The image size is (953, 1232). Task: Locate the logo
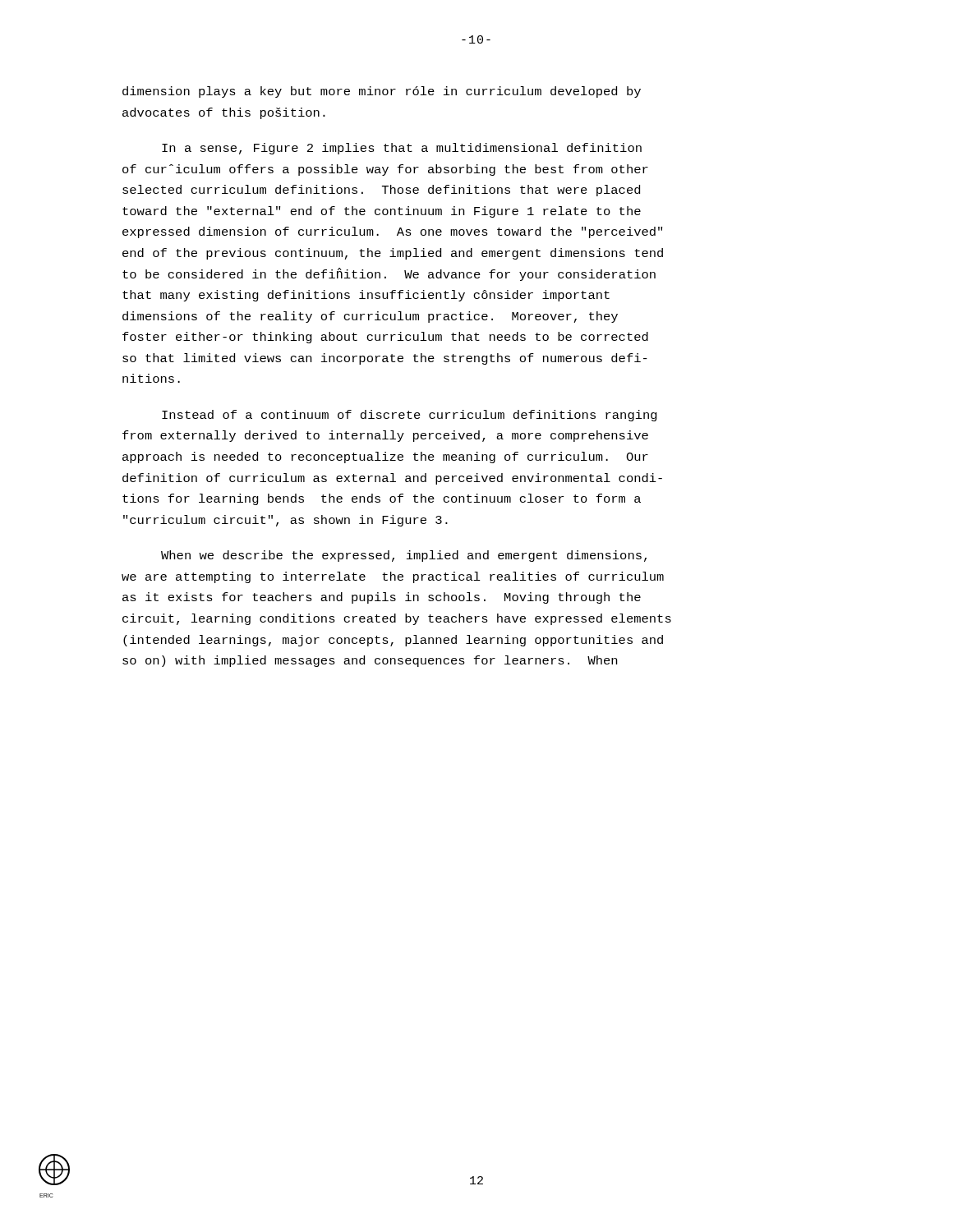pos(64,1176)
